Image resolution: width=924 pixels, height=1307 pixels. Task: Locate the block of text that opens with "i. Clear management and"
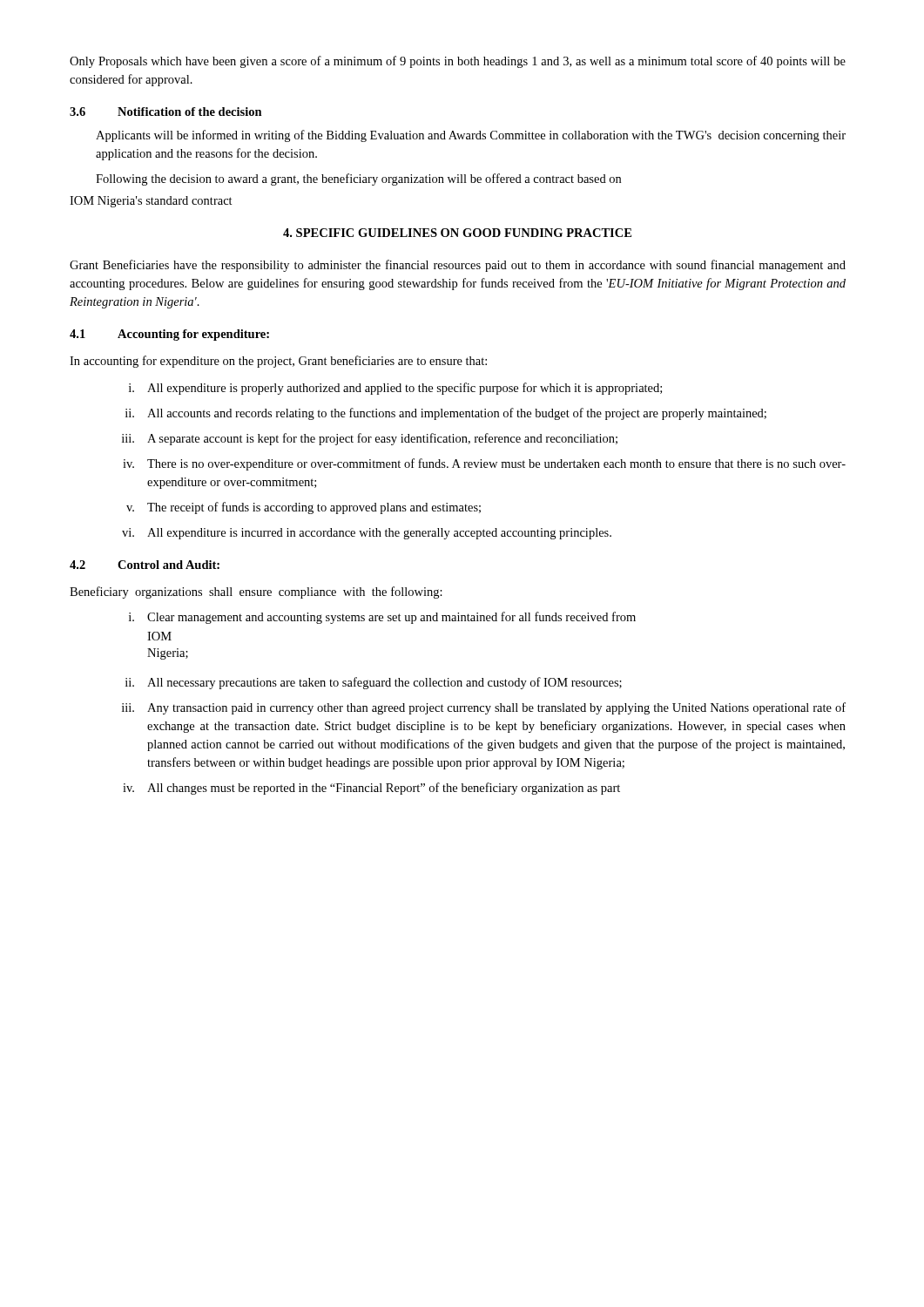[382, 618]
